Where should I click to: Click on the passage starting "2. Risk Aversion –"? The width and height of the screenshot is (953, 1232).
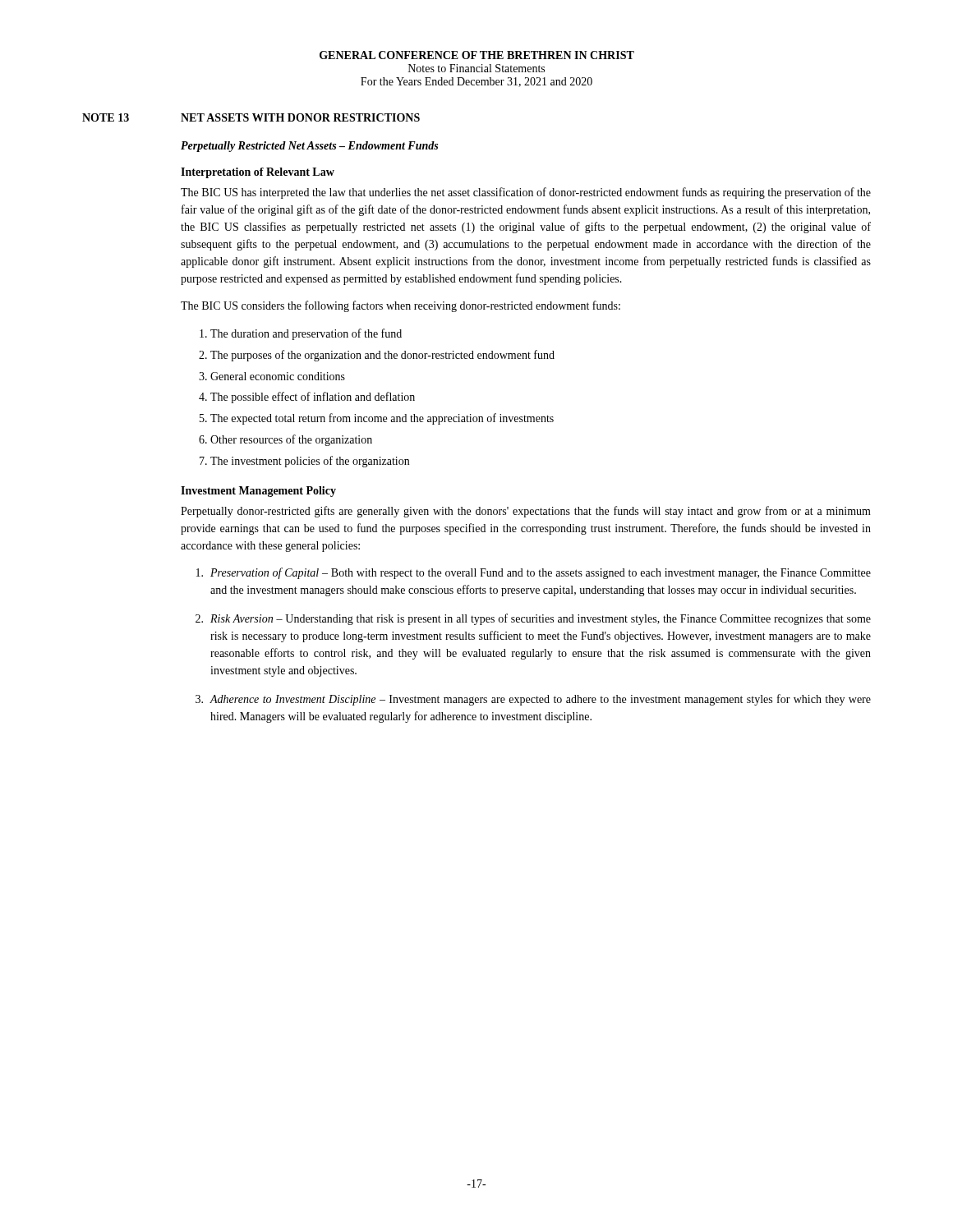click(526, 644)
